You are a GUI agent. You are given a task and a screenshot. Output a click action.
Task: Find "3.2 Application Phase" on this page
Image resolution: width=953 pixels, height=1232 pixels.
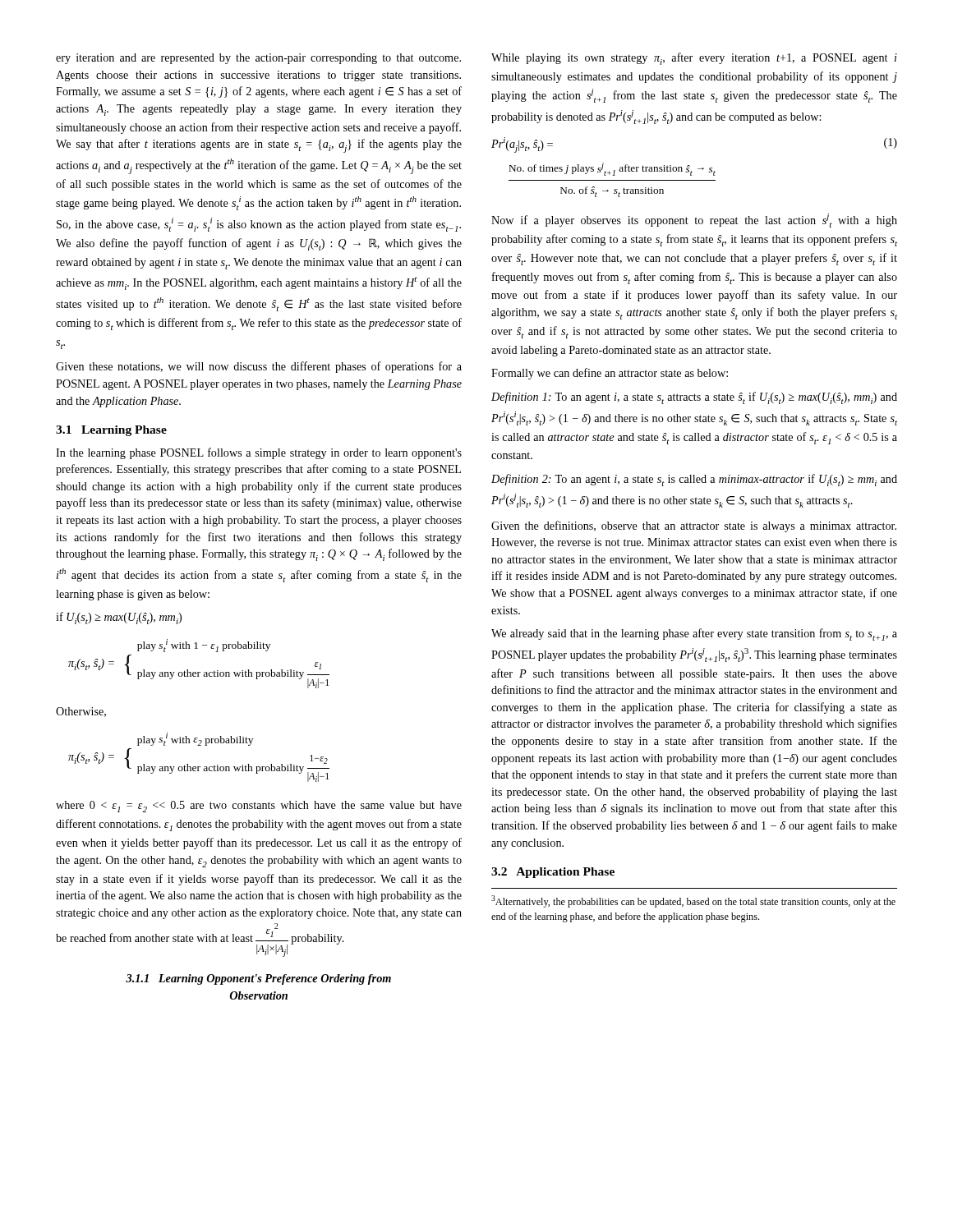553,871
